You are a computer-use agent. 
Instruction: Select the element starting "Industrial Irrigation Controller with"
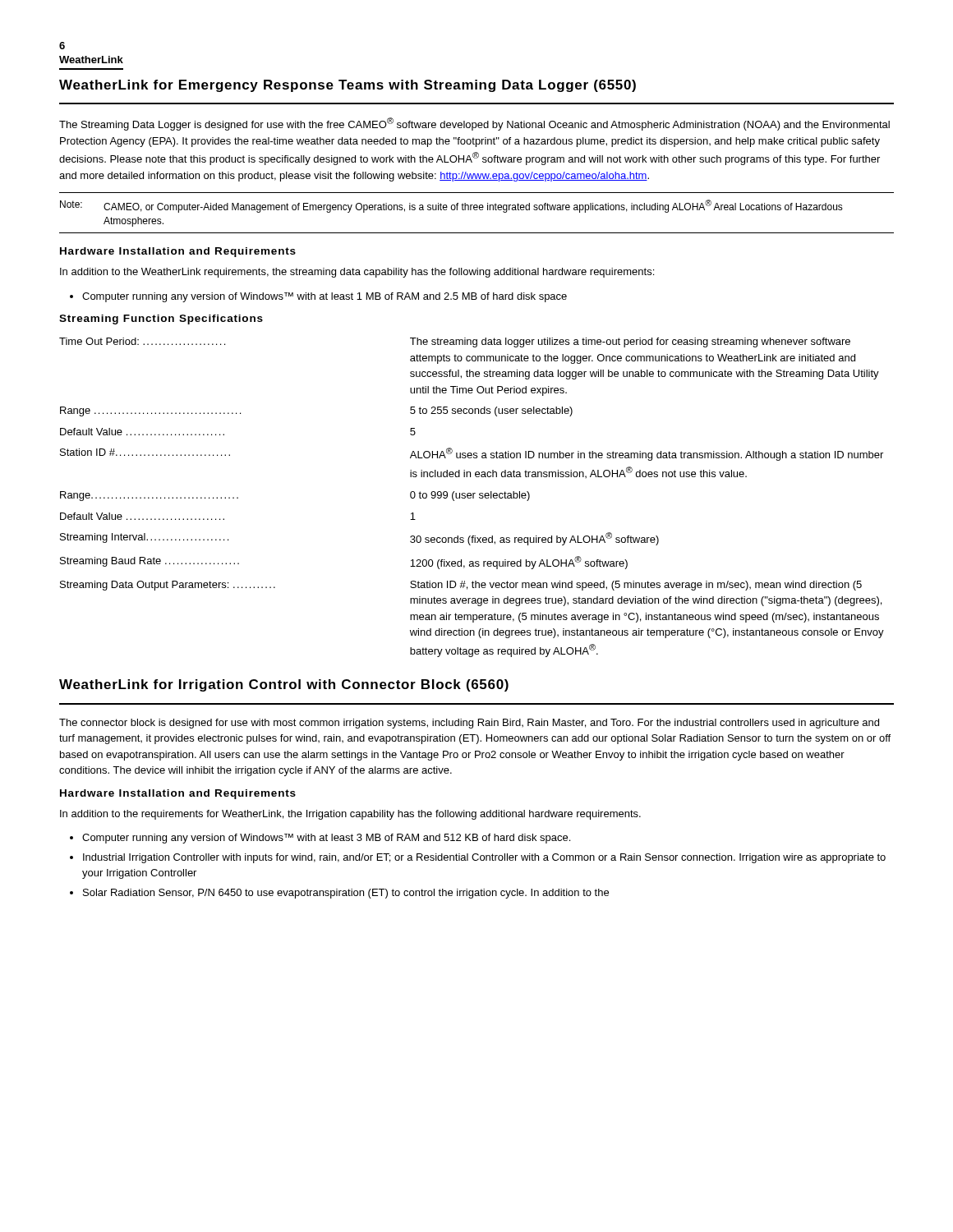[476, 865]
